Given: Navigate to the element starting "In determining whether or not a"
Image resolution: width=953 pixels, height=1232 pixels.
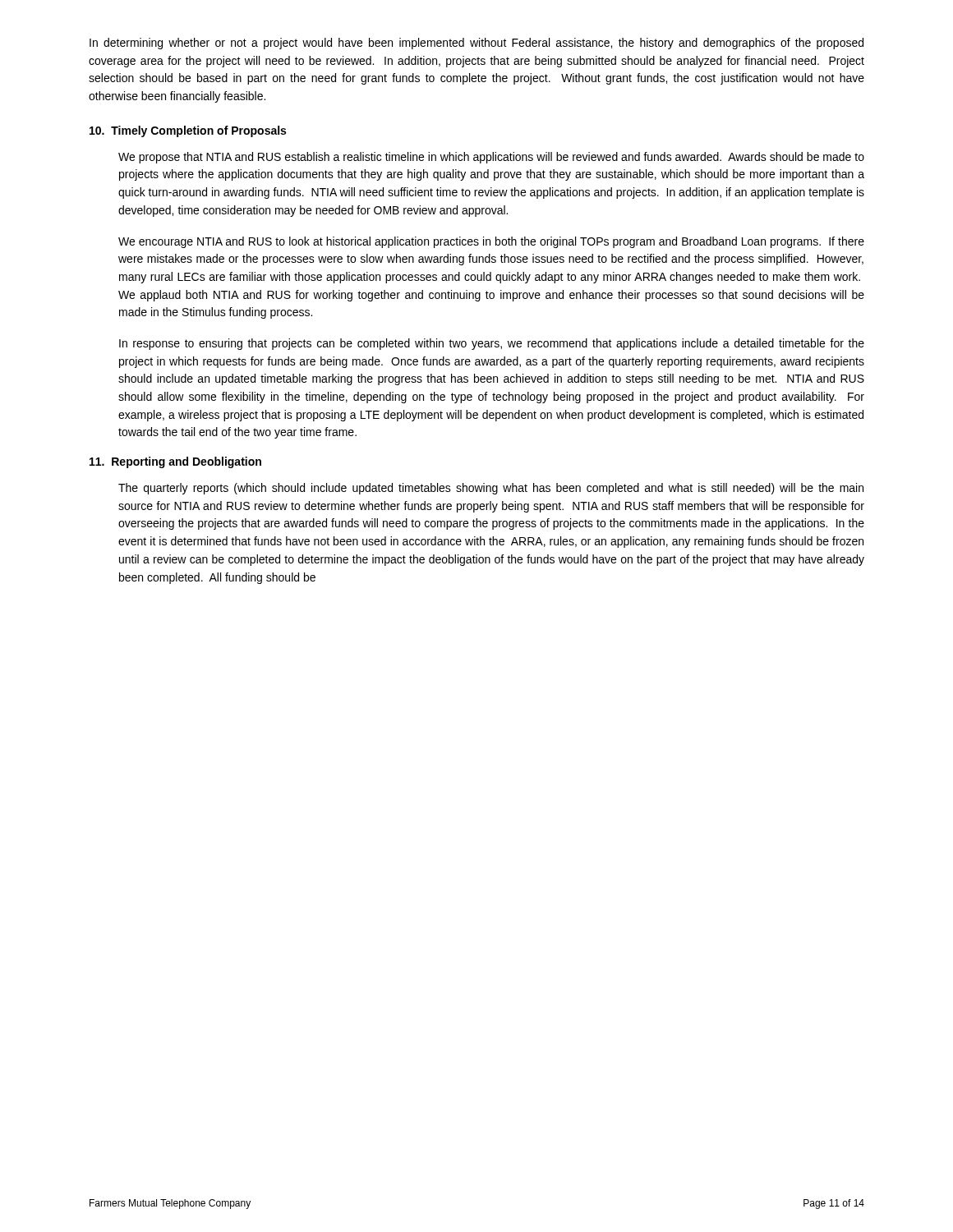Looking at the screenshot, I should (476, 69).
